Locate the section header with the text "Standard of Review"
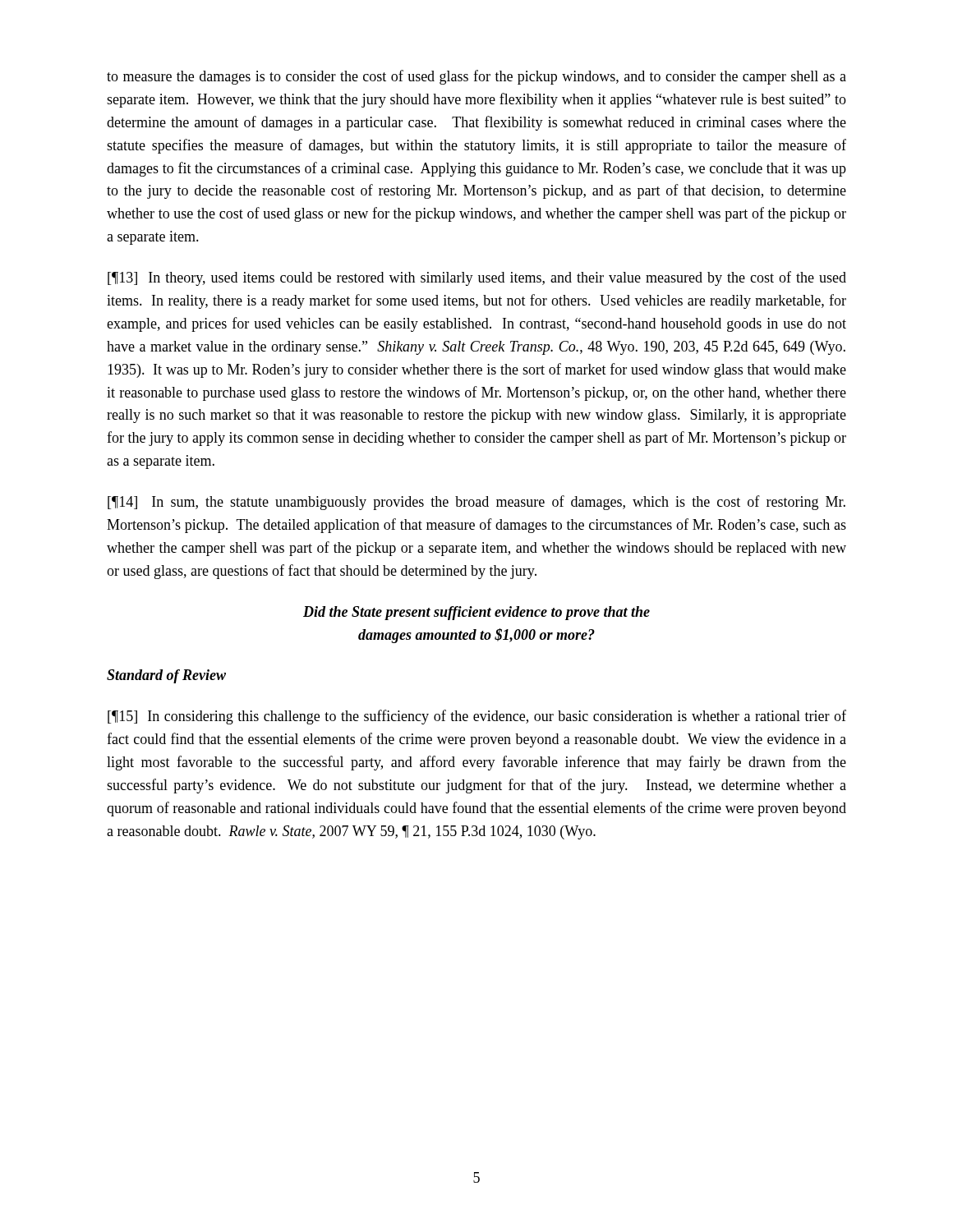 [166, 676]
